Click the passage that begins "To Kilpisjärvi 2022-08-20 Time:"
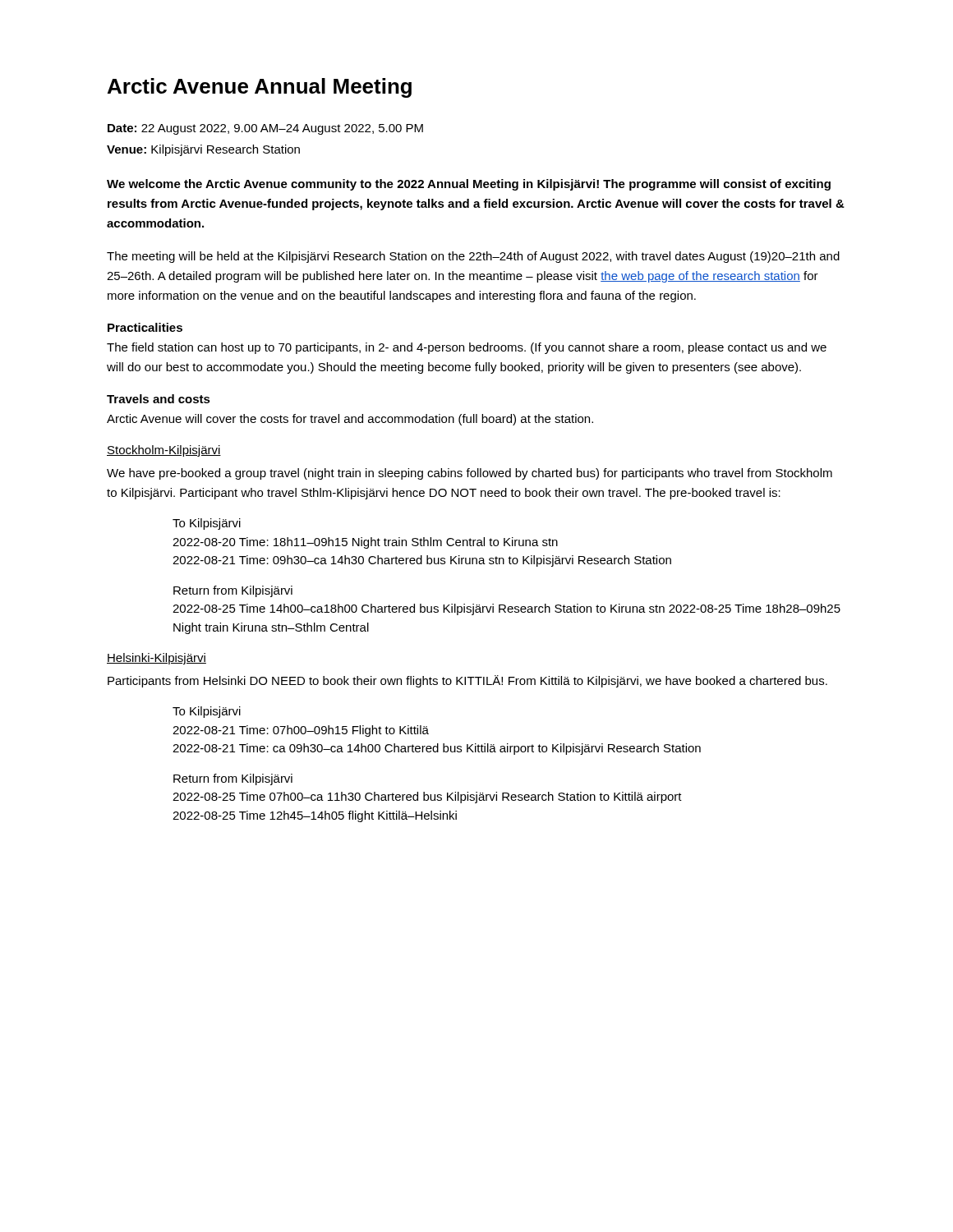Screen dimensions: 1232x953 [422, 541]
